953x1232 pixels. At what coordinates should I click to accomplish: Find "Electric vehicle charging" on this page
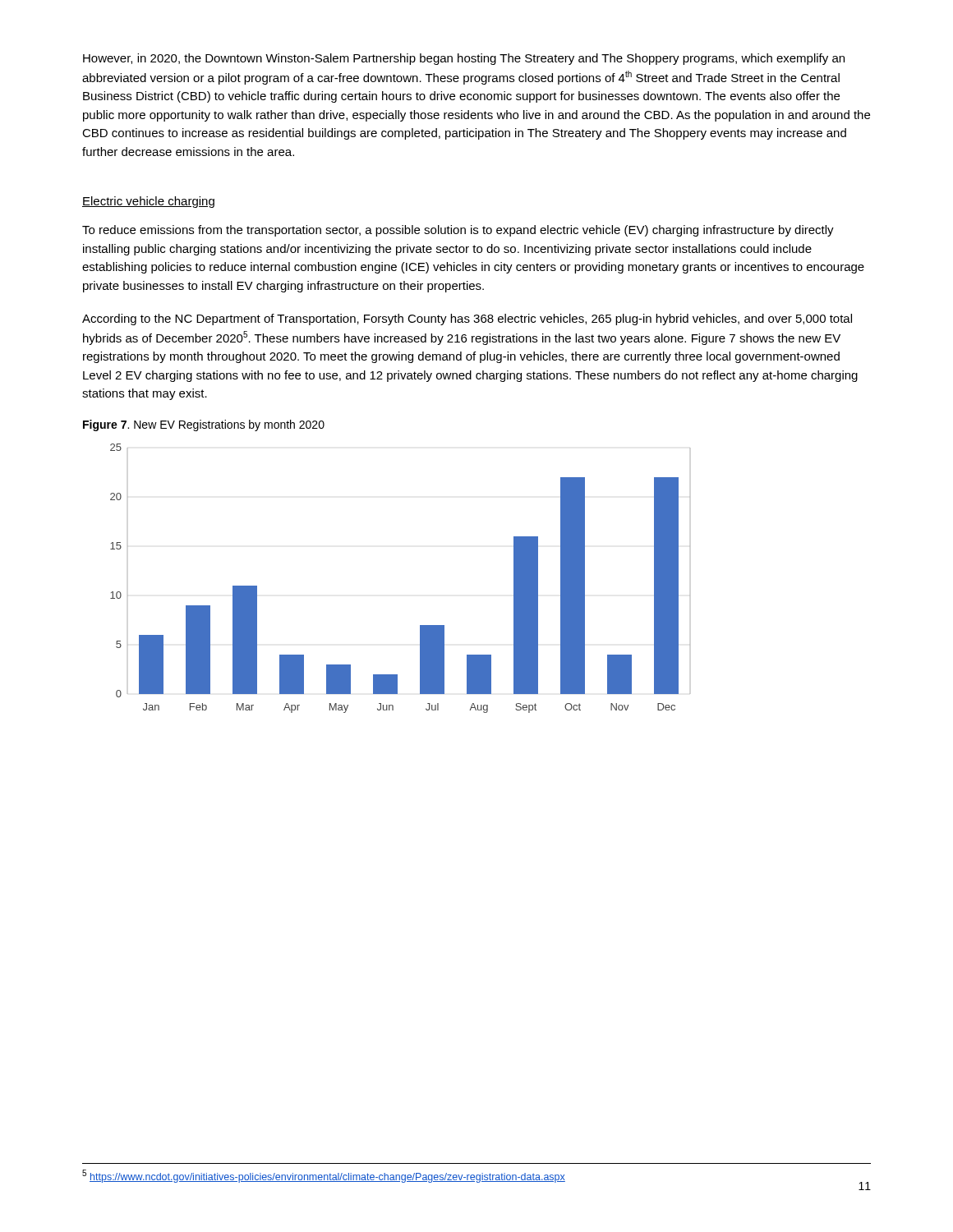point(149,201)
